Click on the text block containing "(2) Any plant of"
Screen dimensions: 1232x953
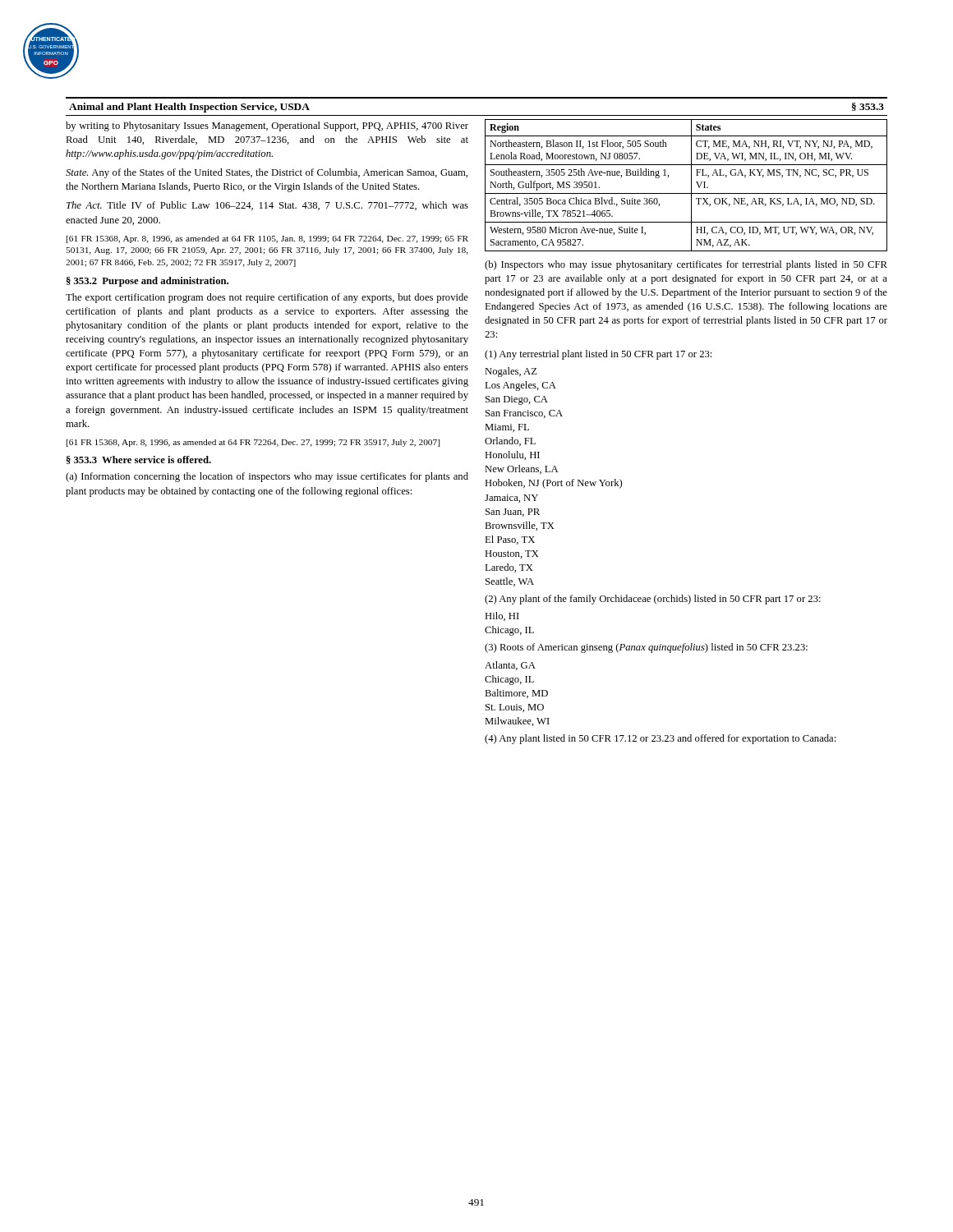pos(653,599)
